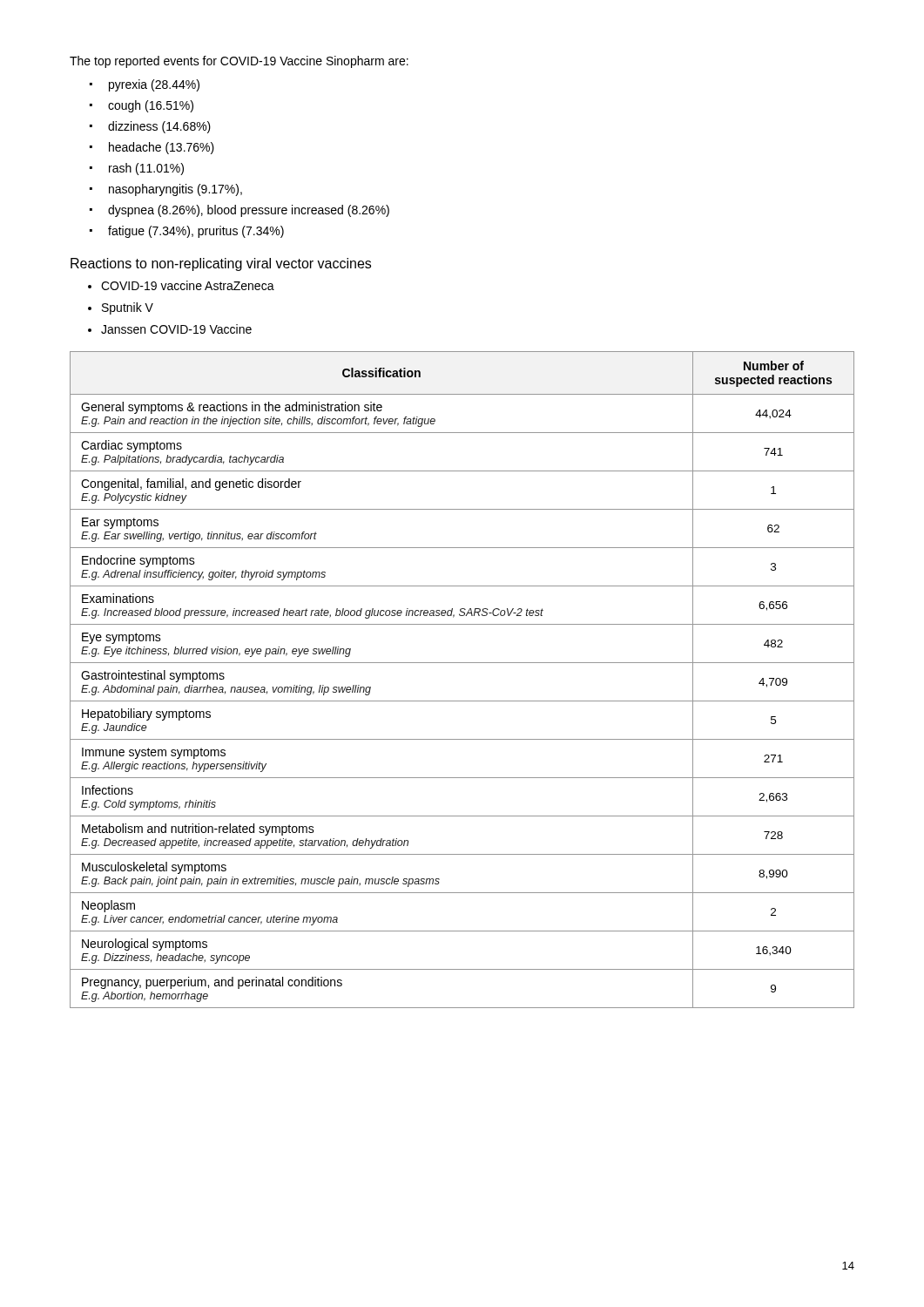
Task: Locate the text "dizziness (14.68%)"
Action: [160, 126]
